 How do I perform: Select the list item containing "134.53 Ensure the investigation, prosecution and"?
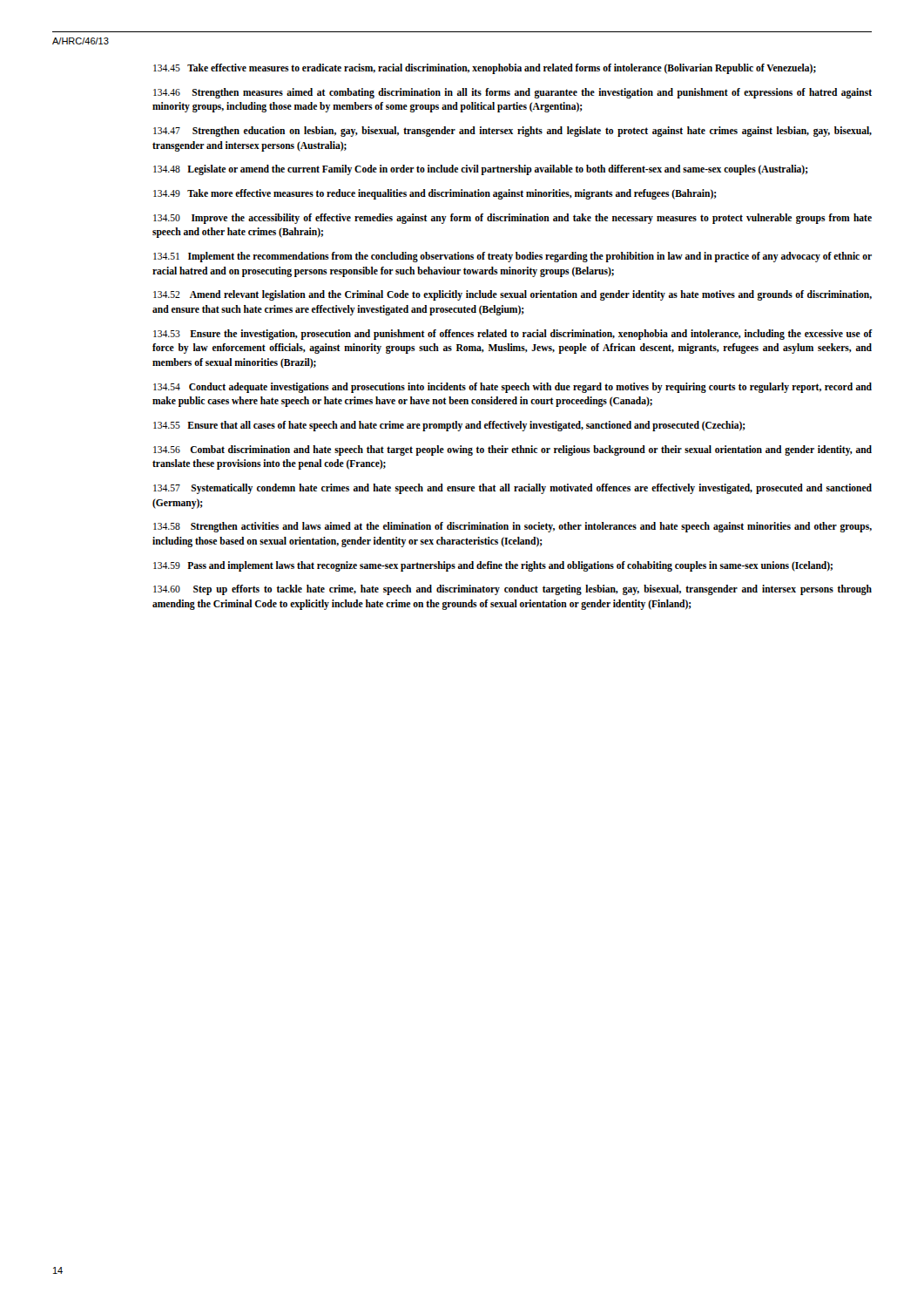tap(512, 348)
